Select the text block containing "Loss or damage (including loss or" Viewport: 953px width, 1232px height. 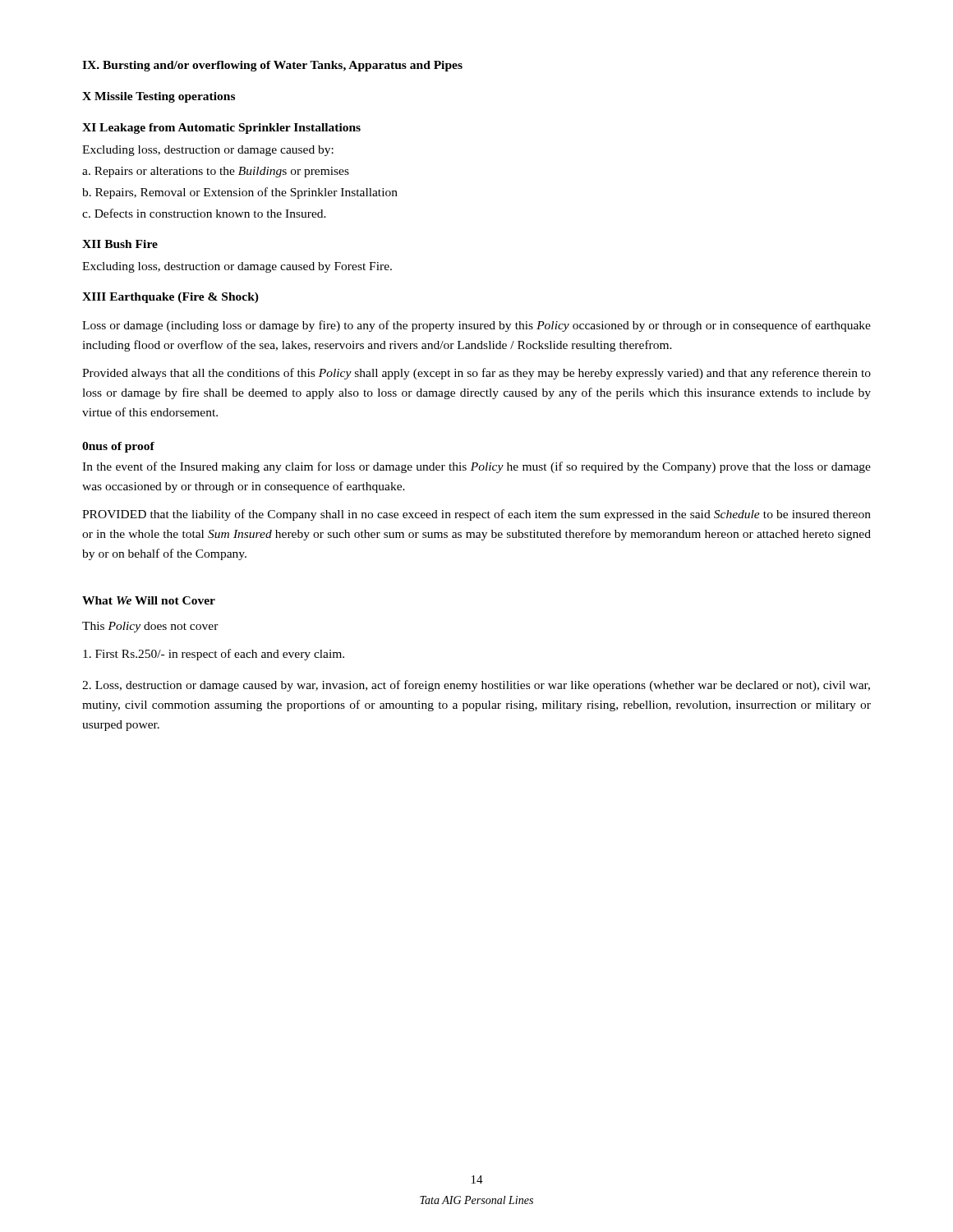[476, 335]
